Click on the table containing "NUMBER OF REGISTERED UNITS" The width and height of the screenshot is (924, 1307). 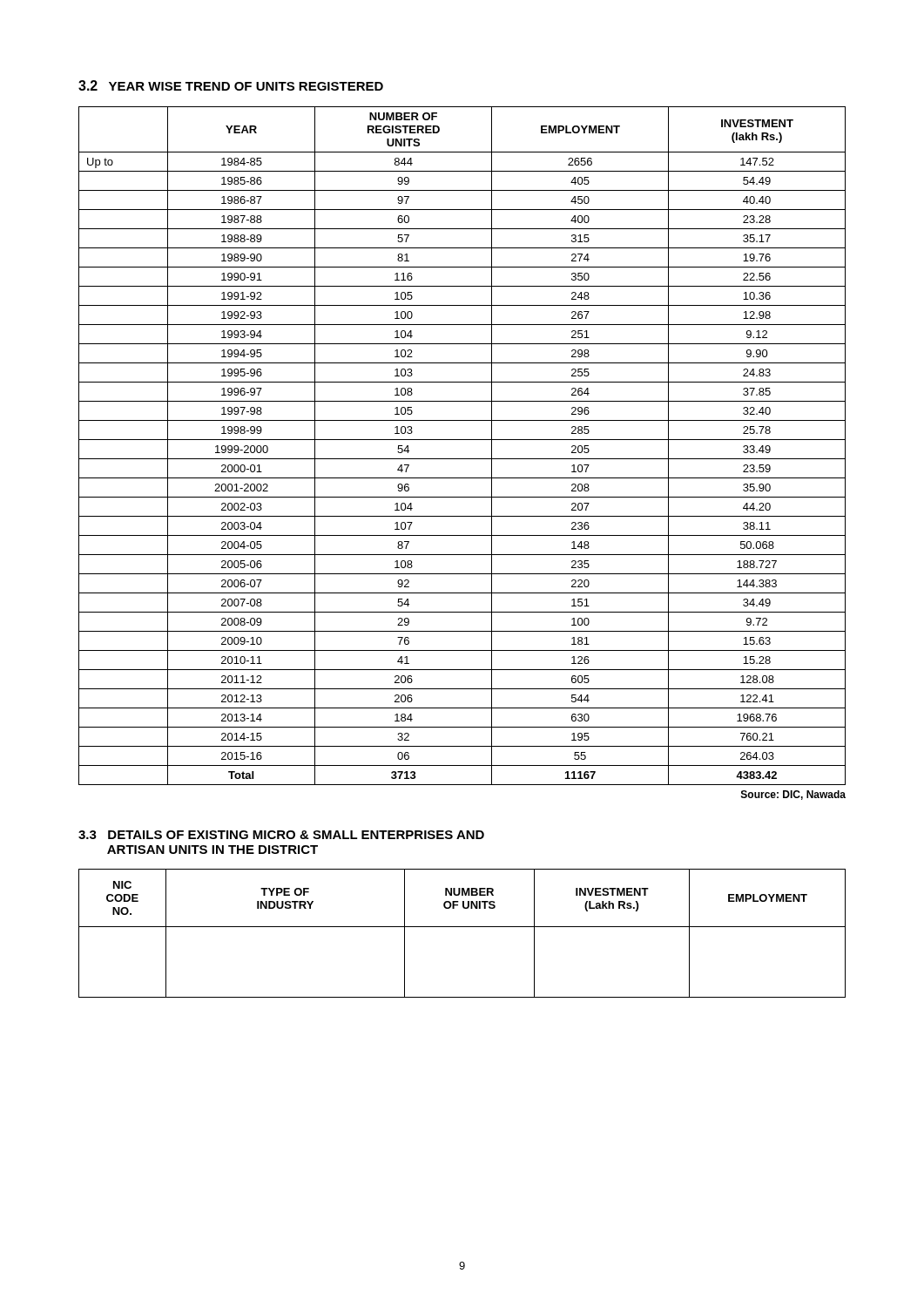pyautogui.click(x=462, y=446)
